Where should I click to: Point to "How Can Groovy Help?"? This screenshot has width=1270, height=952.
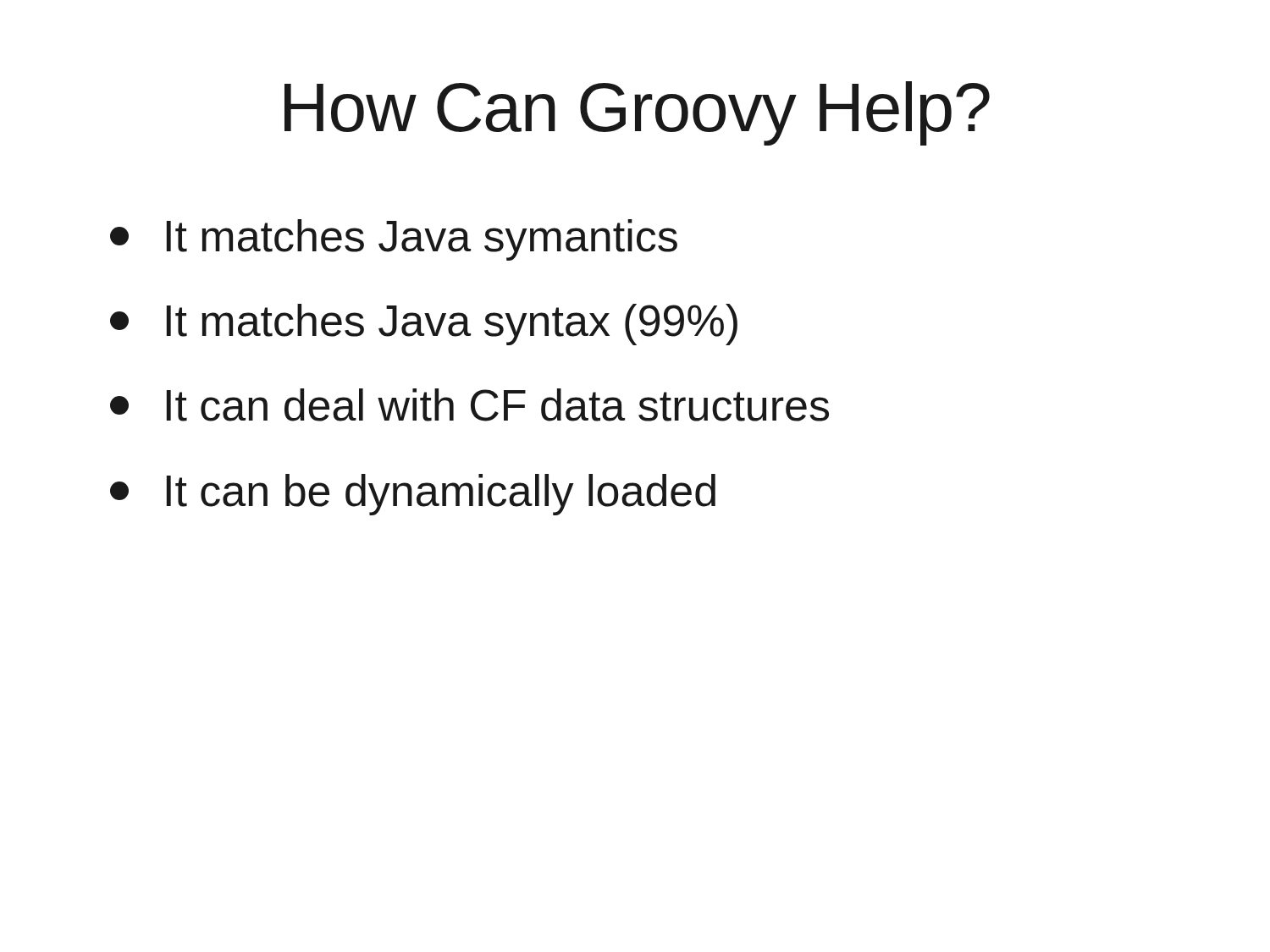[635, 107]
